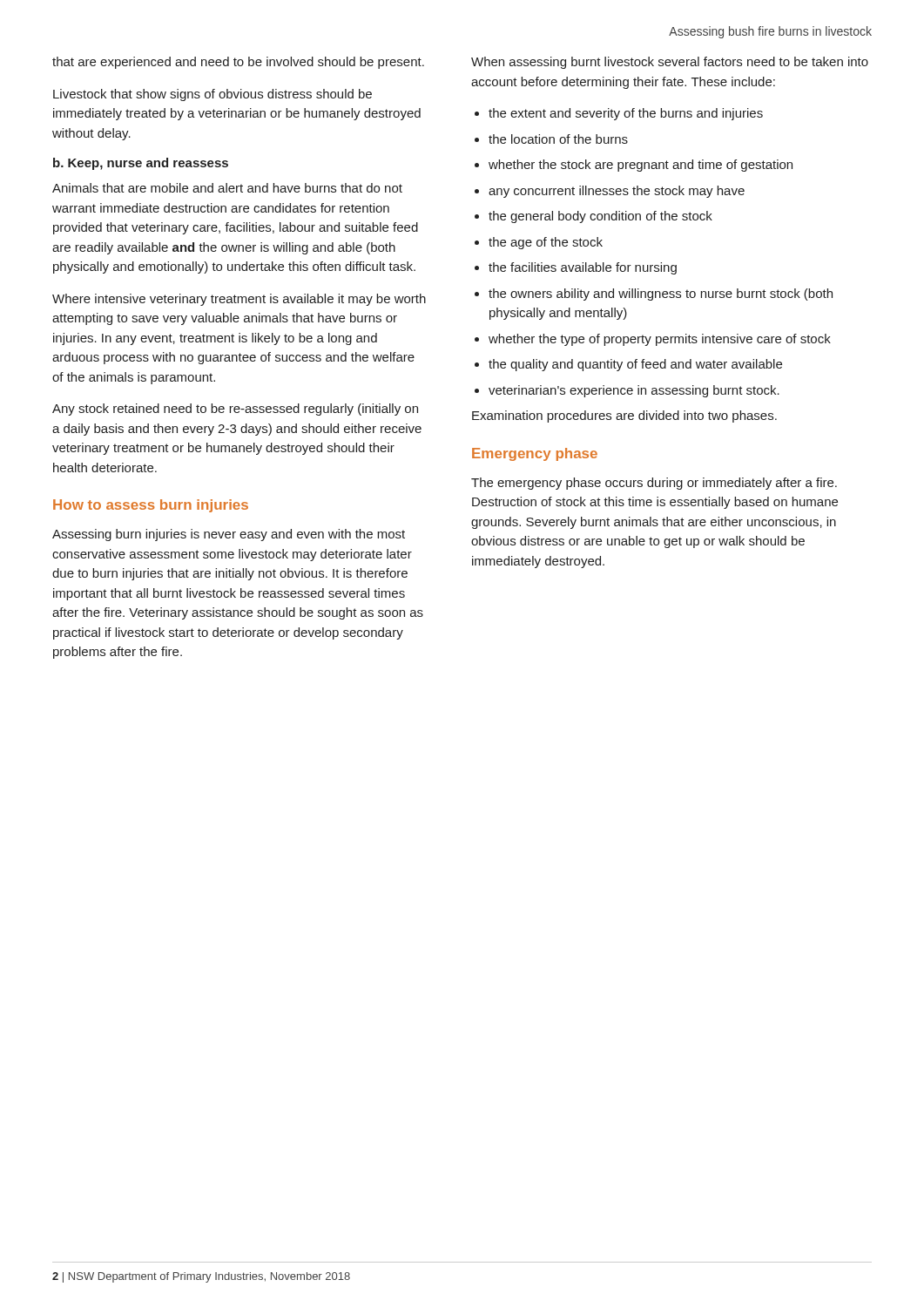Click on the passage starting "The emergency phase occurs during or immediately"
924x1307 pixels.
(671, 522)
